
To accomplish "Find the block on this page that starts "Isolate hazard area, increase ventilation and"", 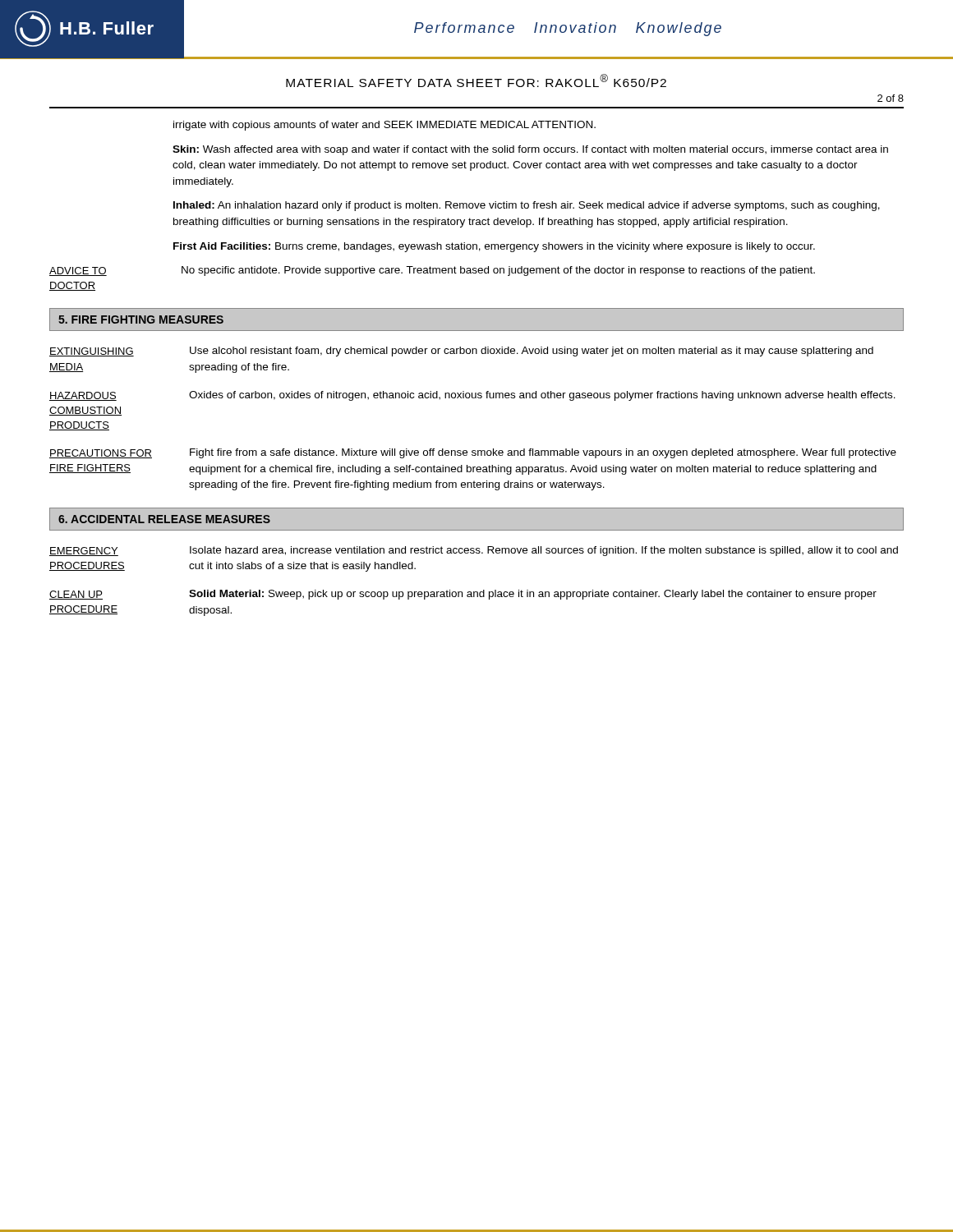I will [544, 558].
